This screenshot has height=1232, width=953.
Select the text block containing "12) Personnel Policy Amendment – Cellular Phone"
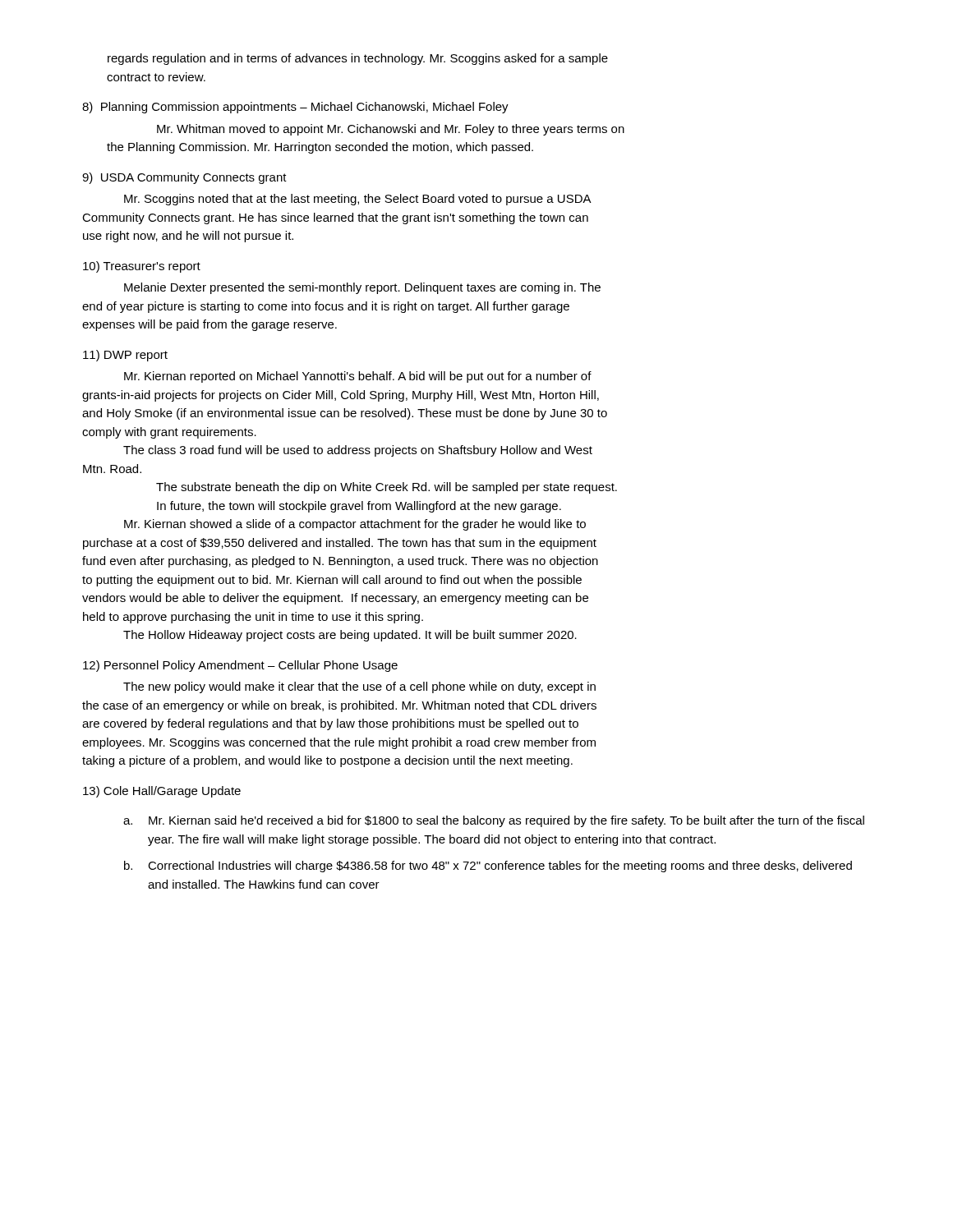pyautogui.click(x=476, y=713)
